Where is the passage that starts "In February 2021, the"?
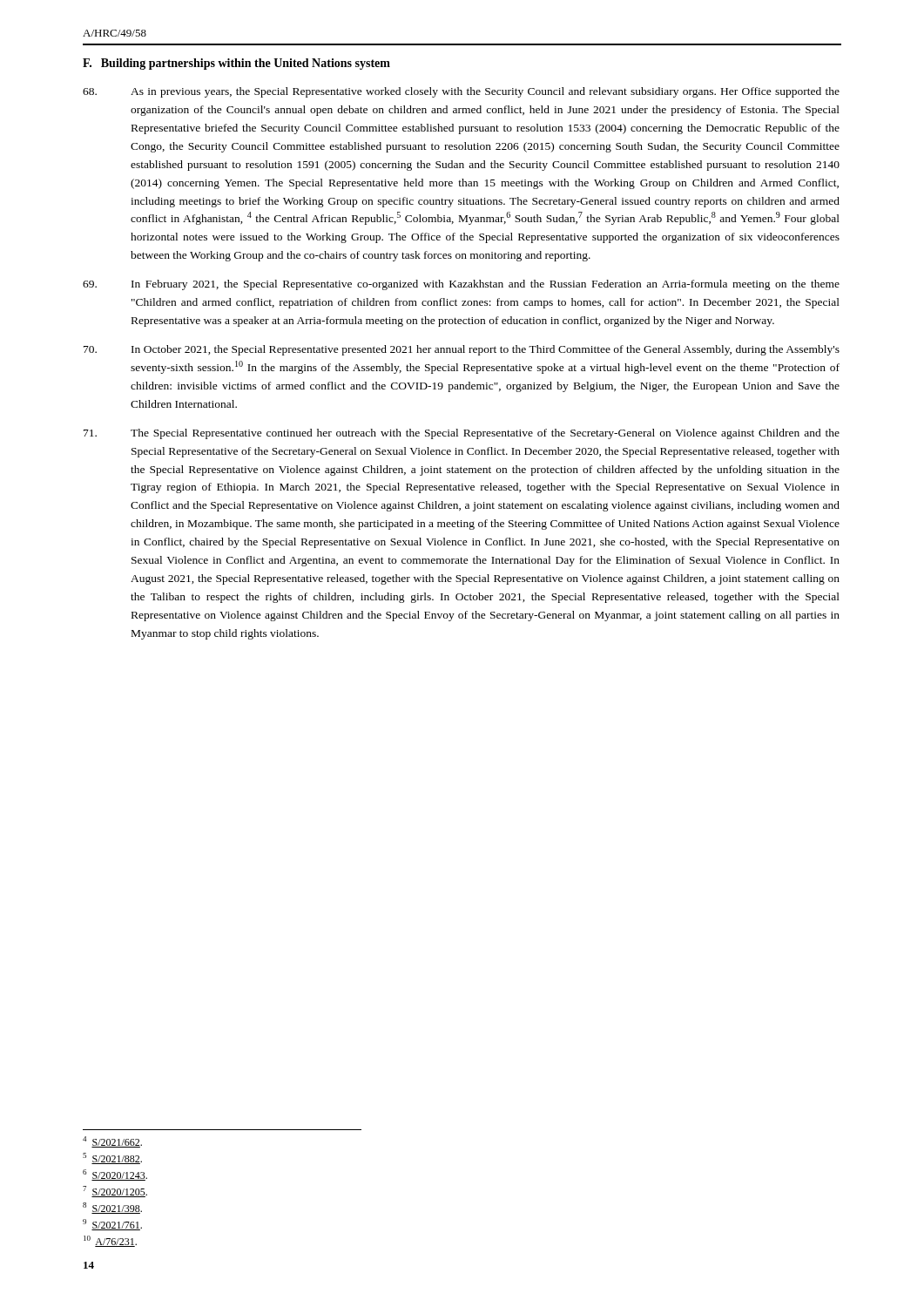The width and height of the screenshot is (924, 1307). pos(461,303)
